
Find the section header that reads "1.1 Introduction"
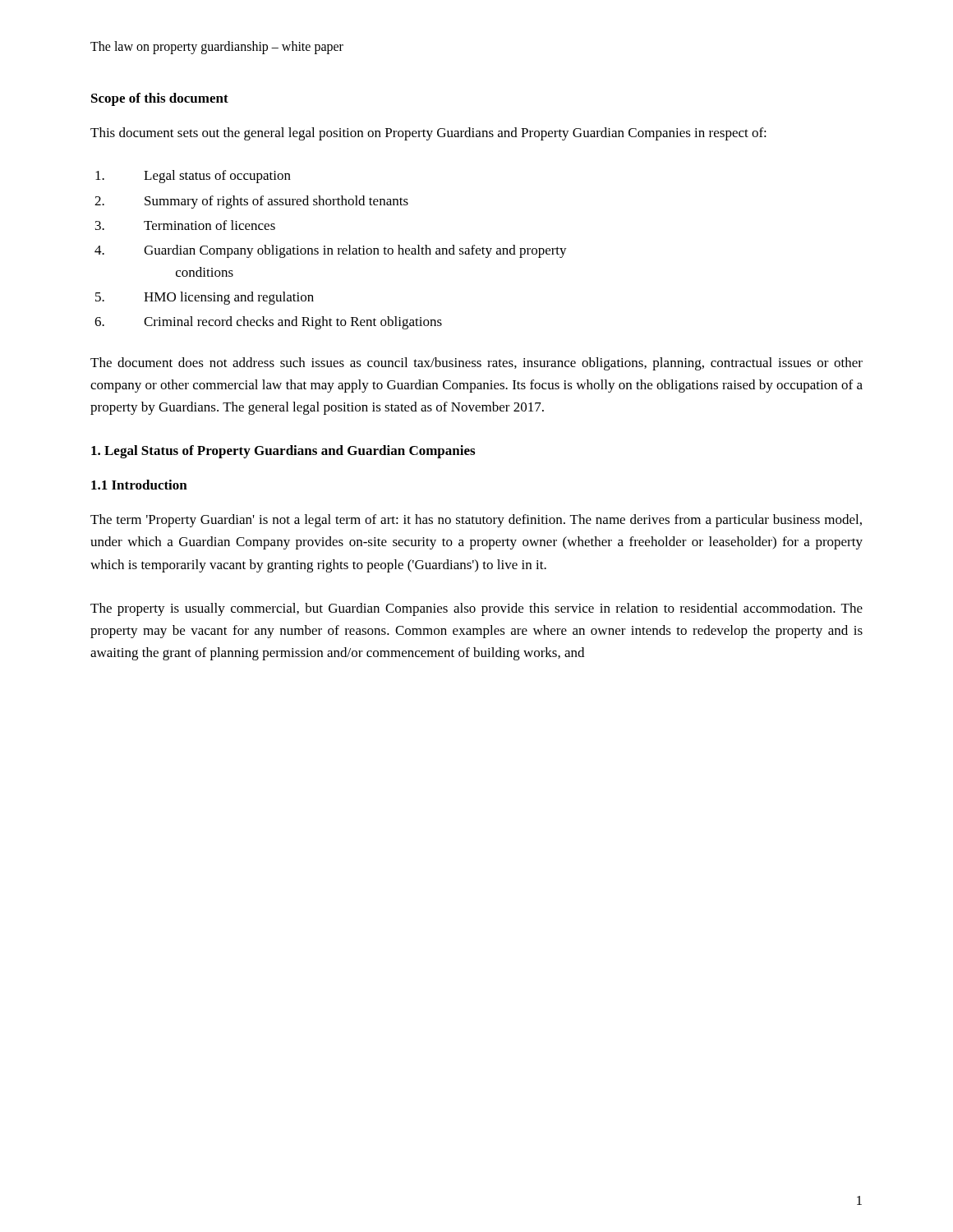coord(139,485)
